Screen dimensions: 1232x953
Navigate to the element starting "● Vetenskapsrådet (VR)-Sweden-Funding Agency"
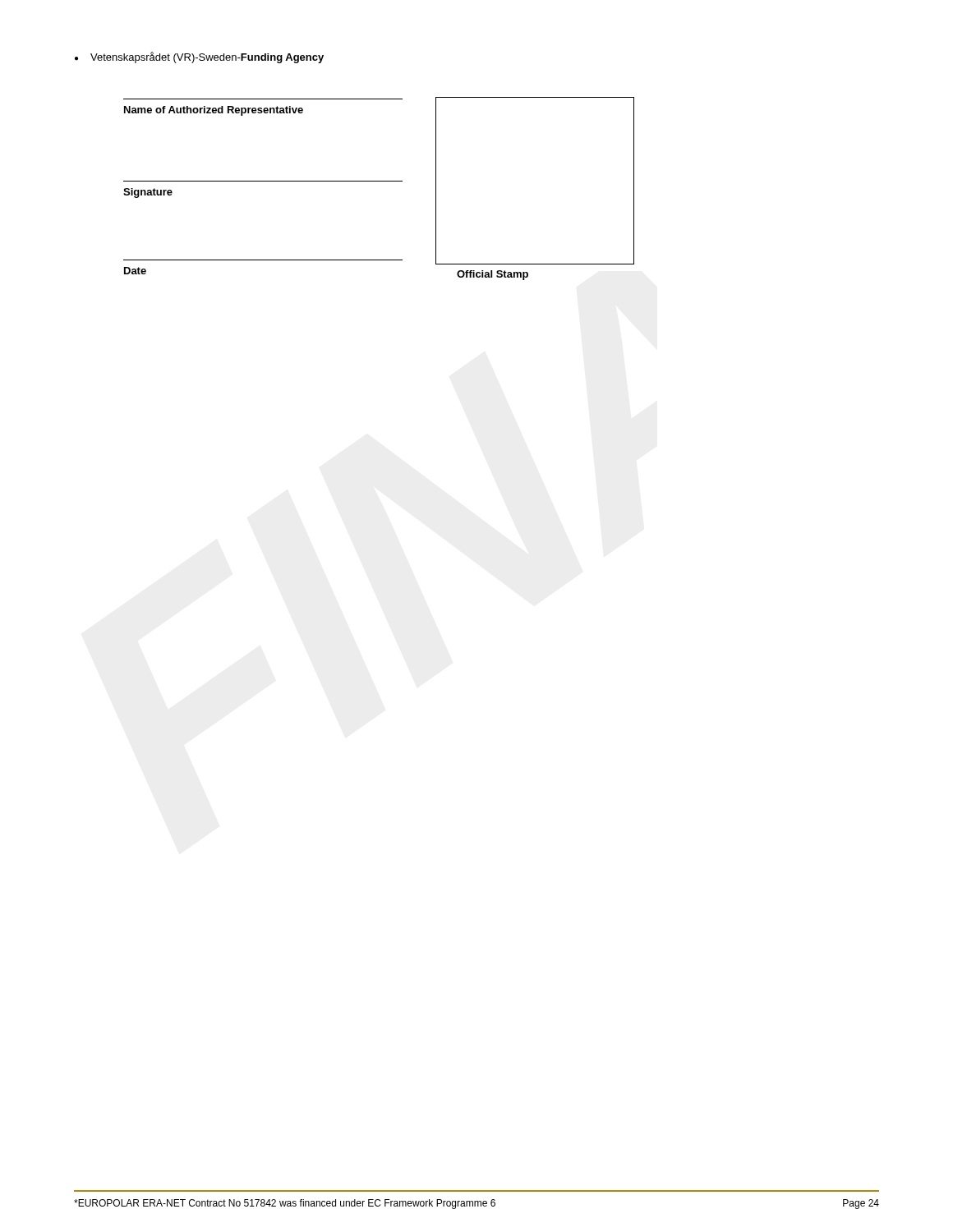pyautogui.click(x=199, y=57)
